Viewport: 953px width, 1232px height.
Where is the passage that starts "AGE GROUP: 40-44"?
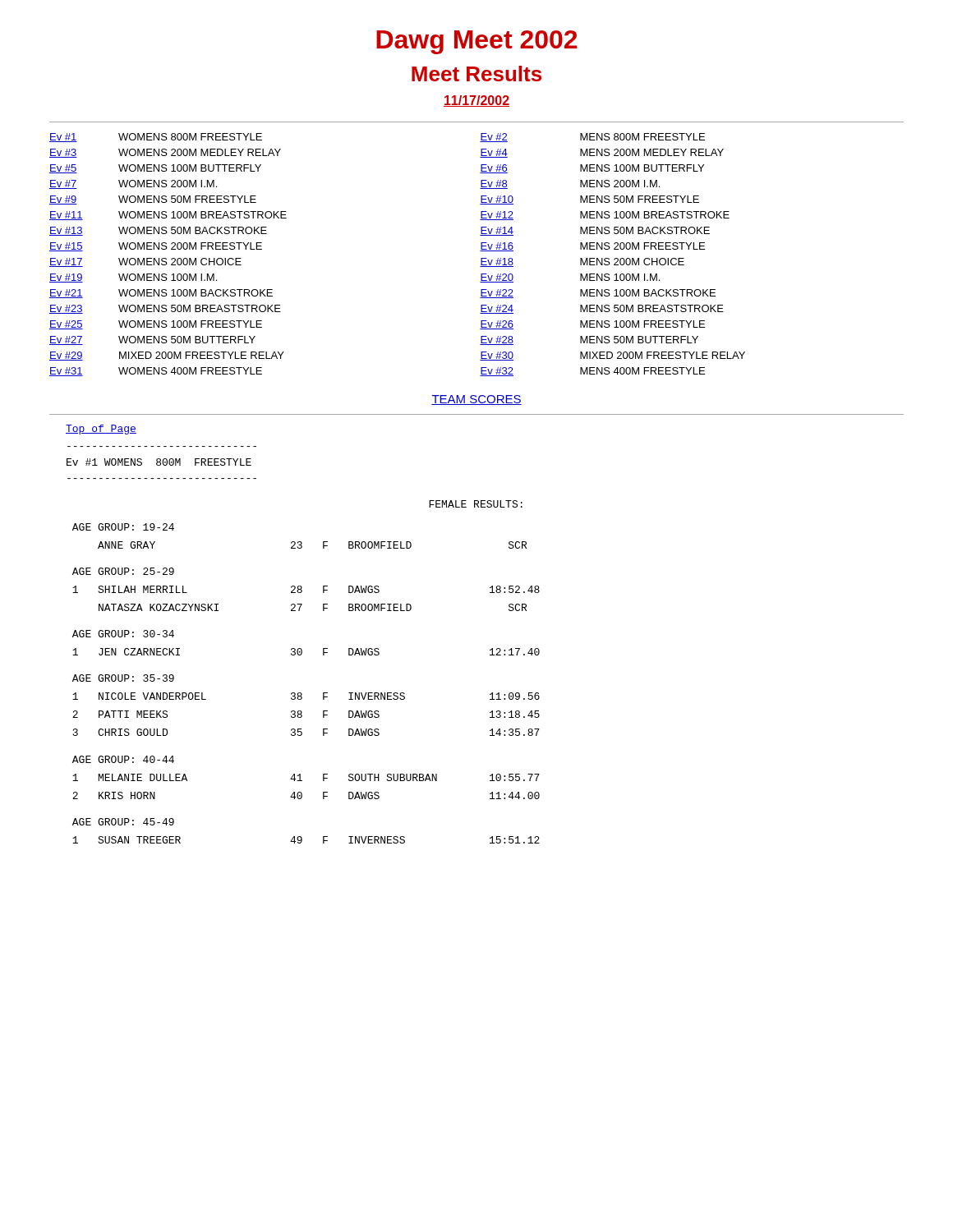pos(303,778)
